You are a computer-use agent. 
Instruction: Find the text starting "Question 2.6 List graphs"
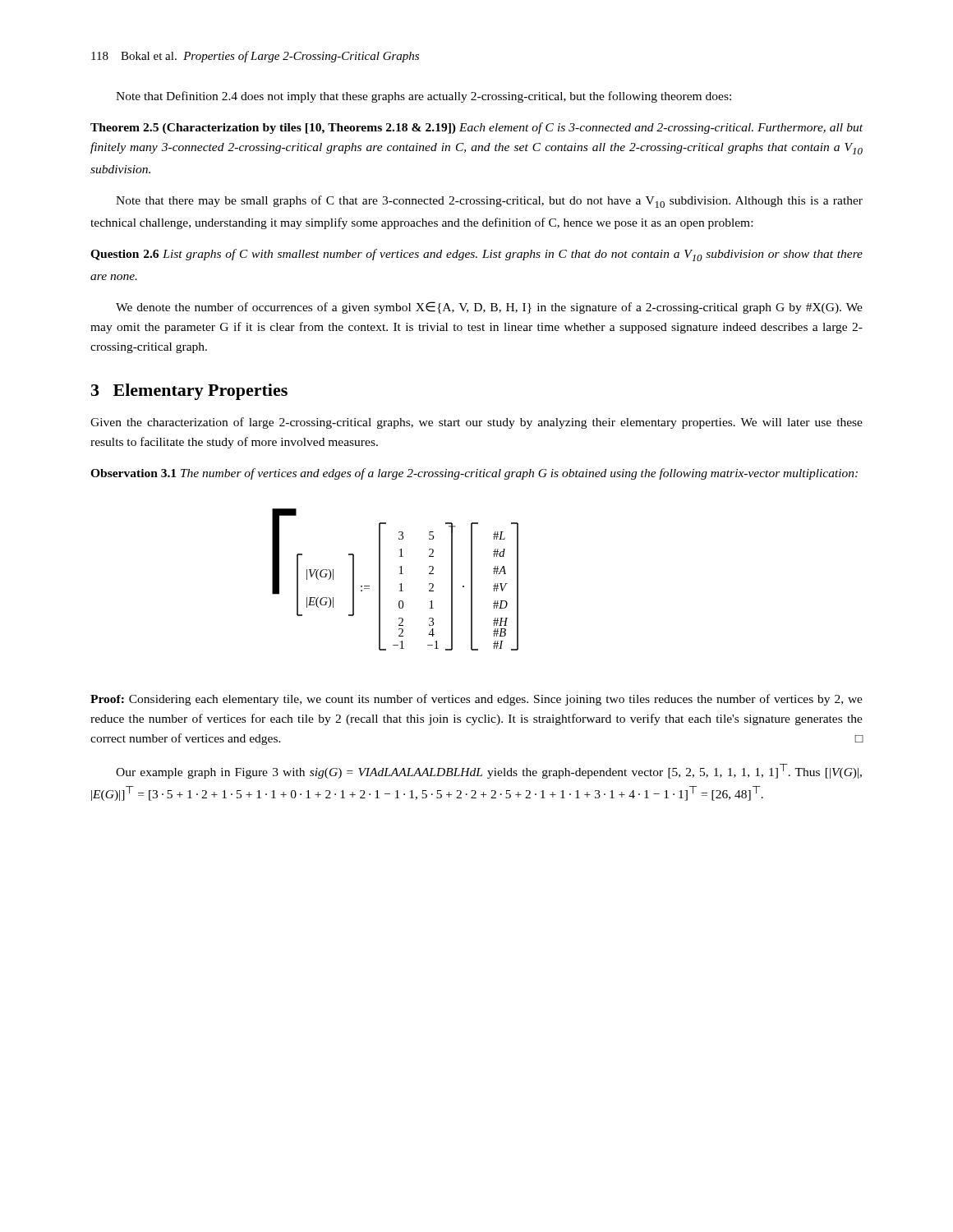coord(476,265)
